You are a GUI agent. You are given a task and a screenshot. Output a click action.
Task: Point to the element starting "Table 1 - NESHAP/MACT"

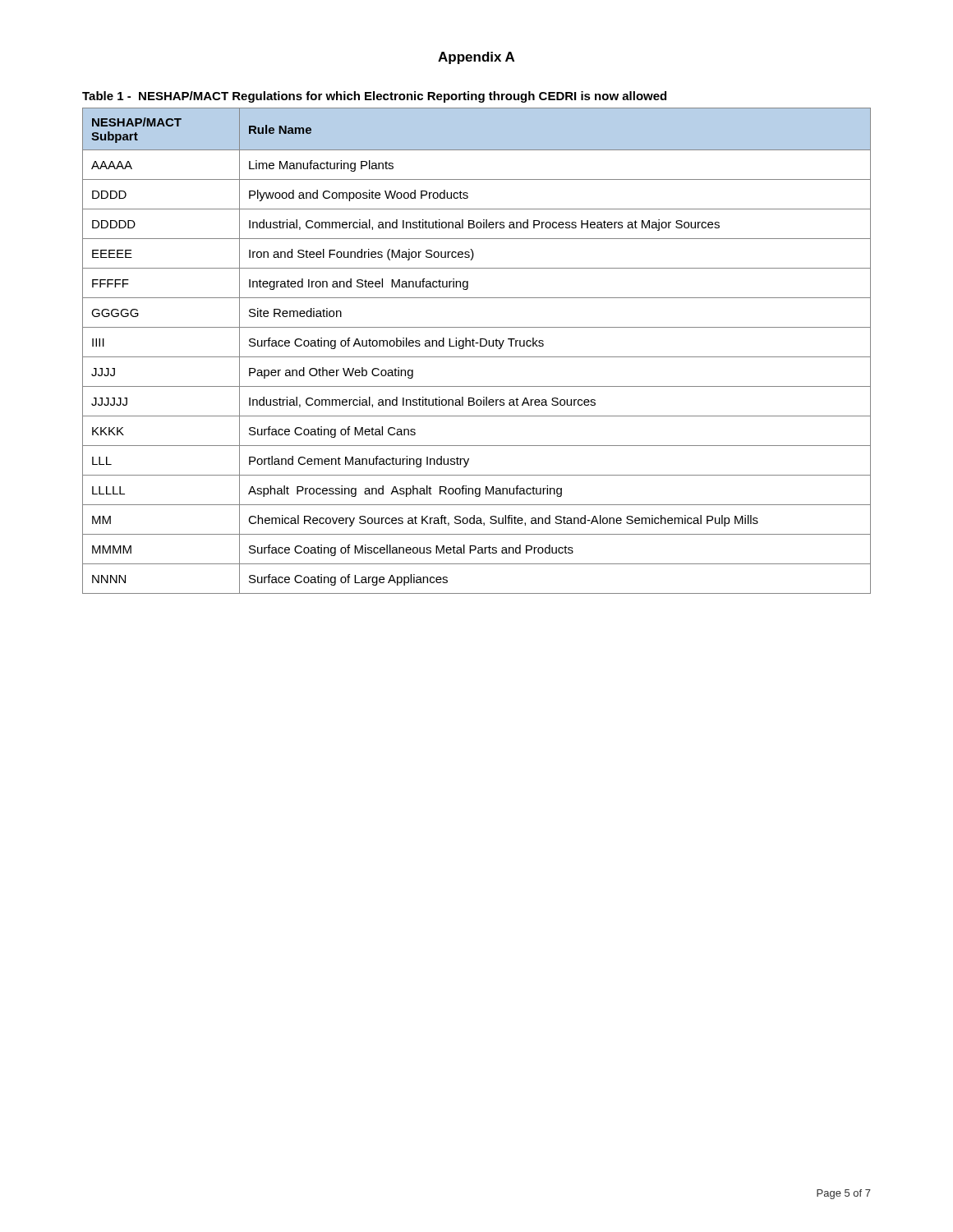pos(375,96)
